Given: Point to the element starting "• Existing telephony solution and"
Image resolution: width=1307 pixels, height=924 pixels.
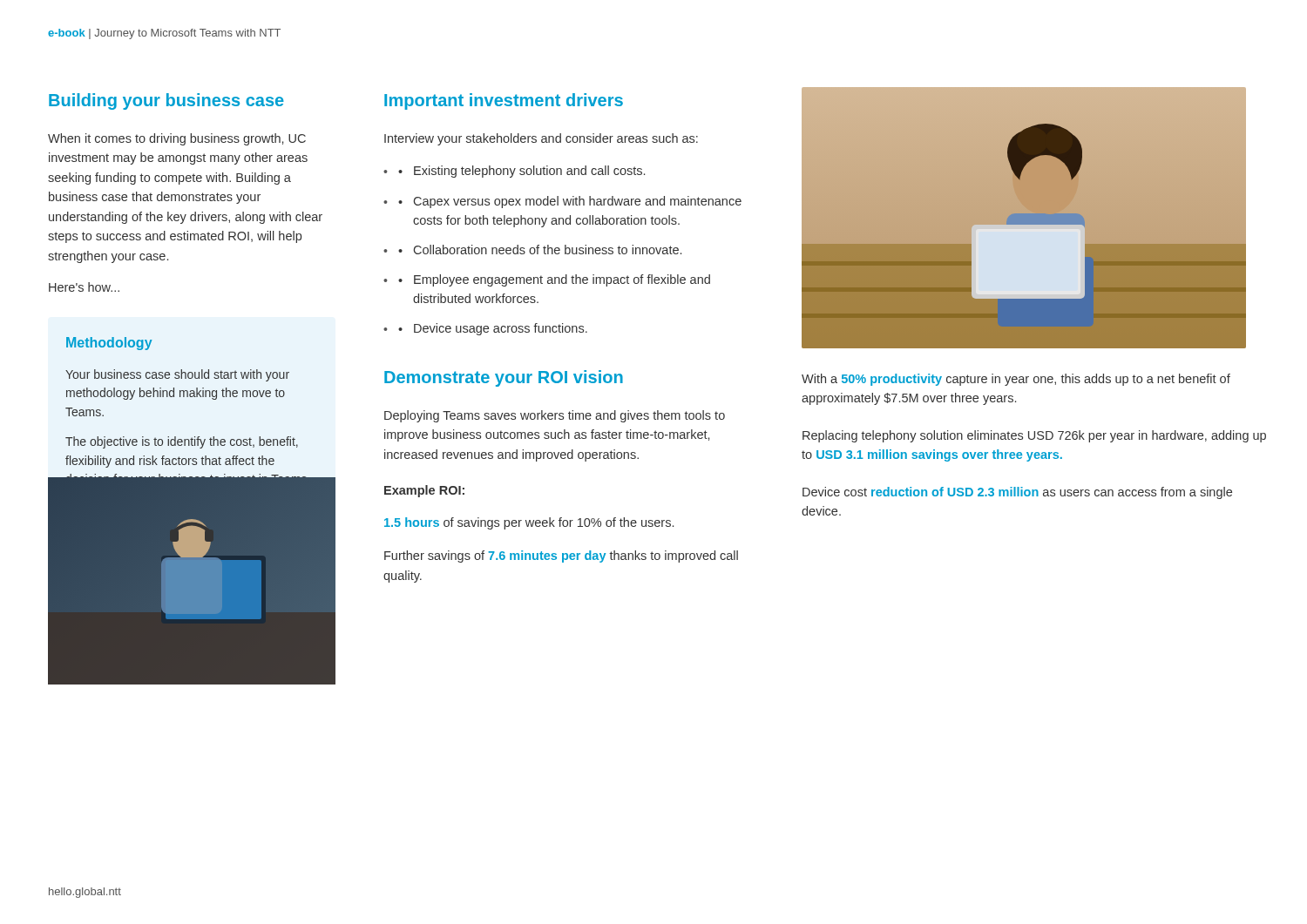Looking at the screenshot, I should tap(522, 172).
